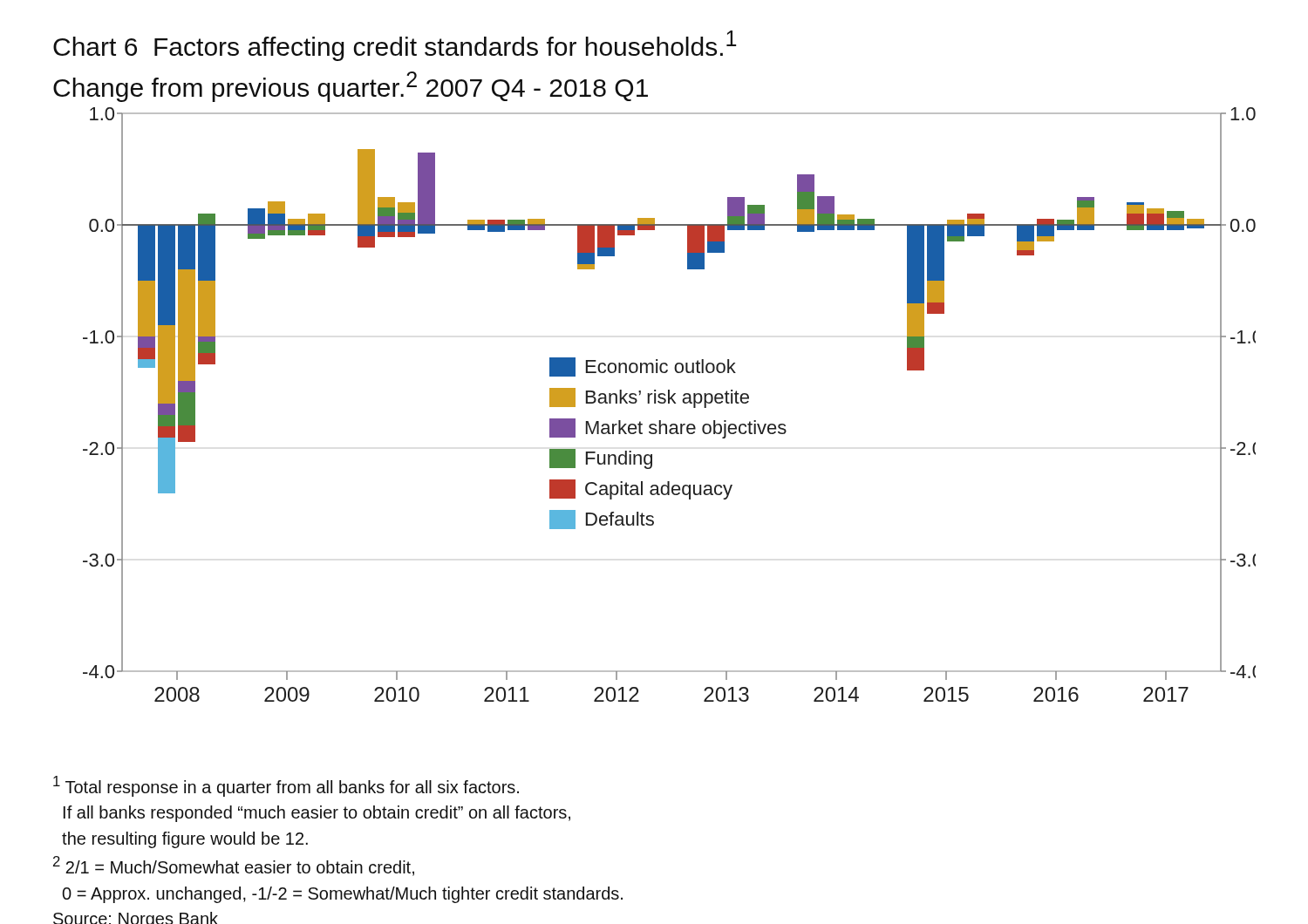Point to the title beginning "Chart 6 Factors affecting credit standards for households.1"

point(395,64)
